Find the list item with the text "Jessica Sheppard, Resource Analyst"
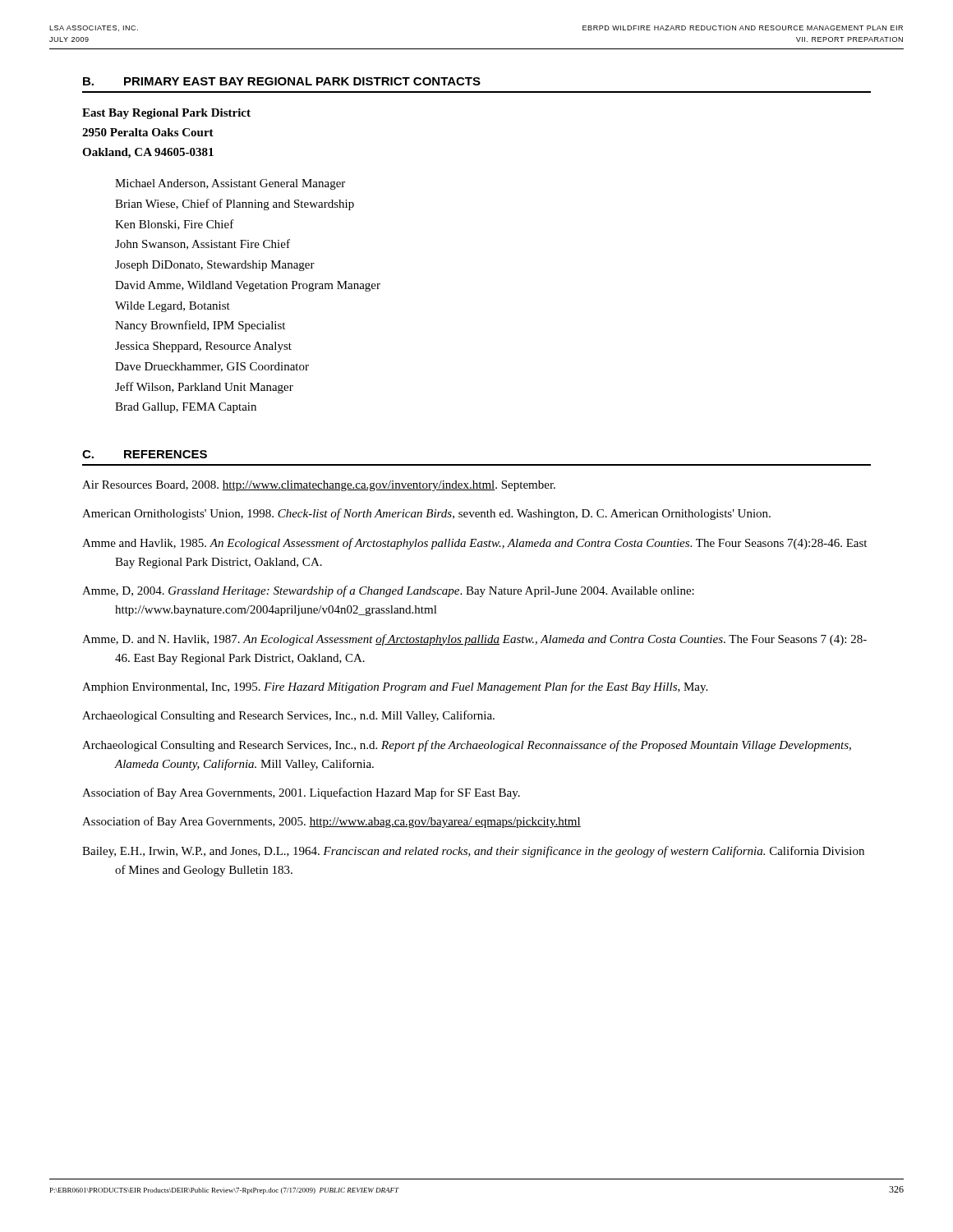 [x=203, y=346]
